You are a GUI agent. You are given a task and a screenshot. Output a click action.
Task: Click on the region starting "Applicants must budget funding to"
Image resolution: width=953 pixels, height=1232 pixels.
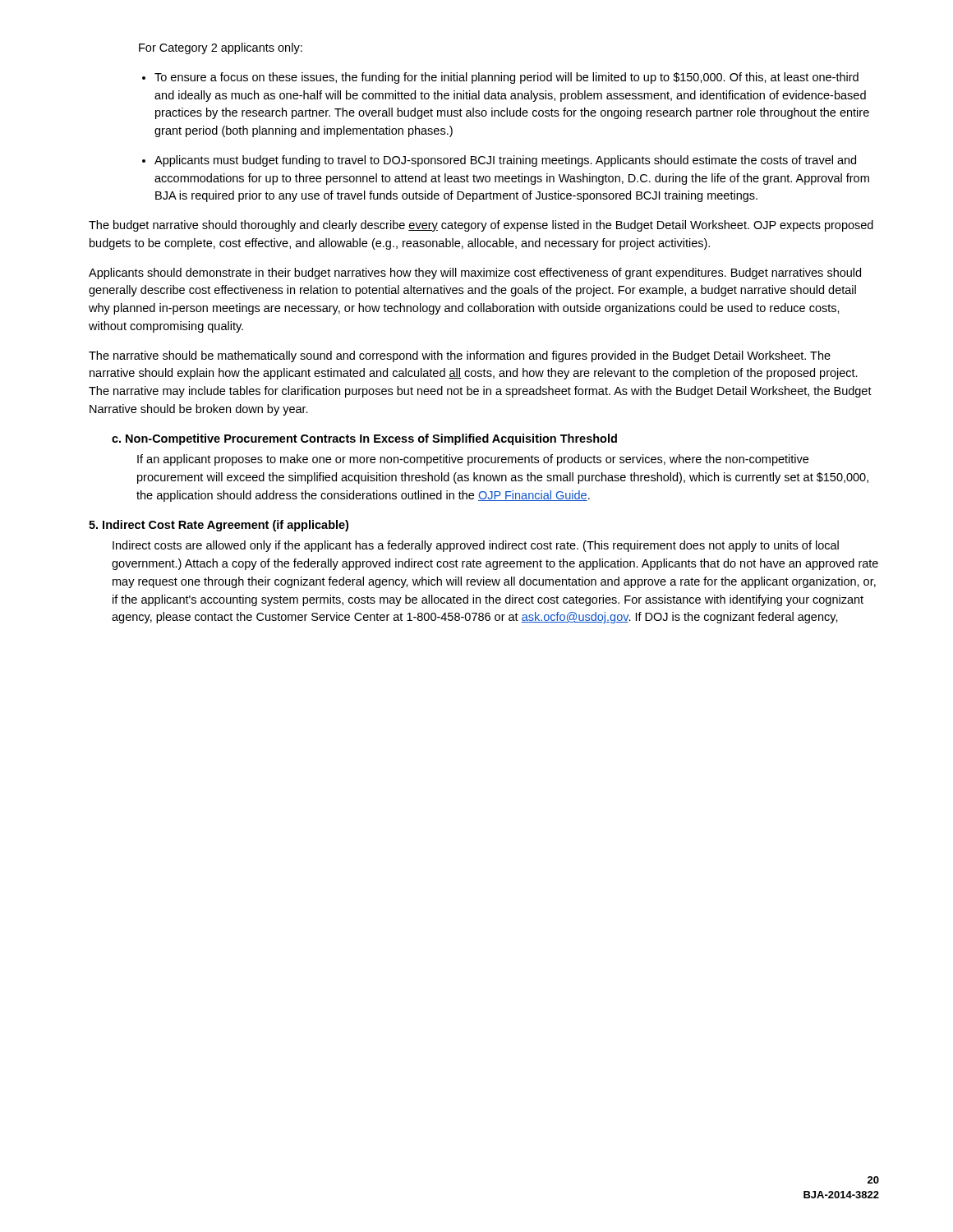[x=512, y=178]
